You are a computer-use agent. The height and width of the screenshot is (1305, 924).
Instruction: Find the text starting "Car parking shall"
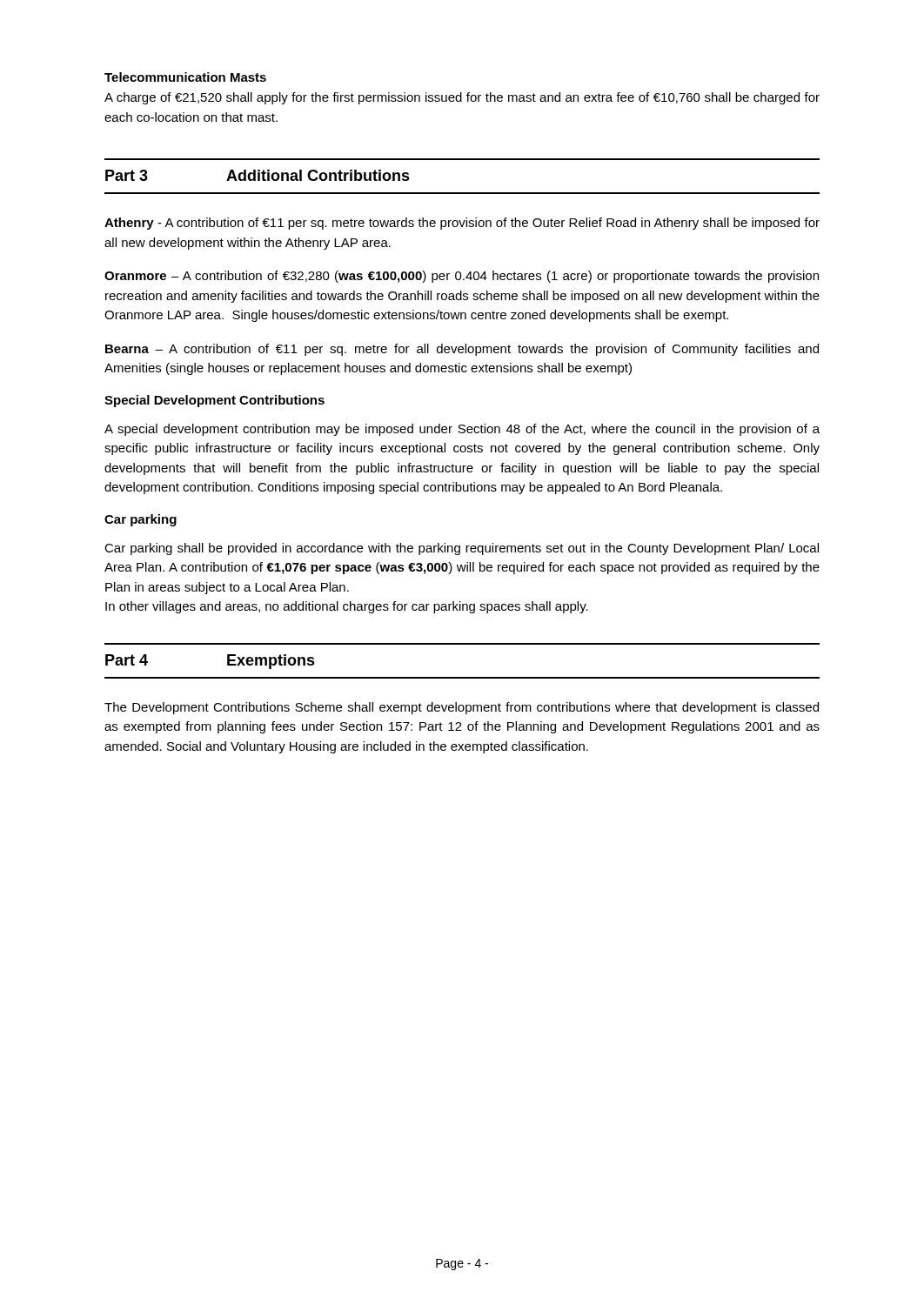point(462,577)
